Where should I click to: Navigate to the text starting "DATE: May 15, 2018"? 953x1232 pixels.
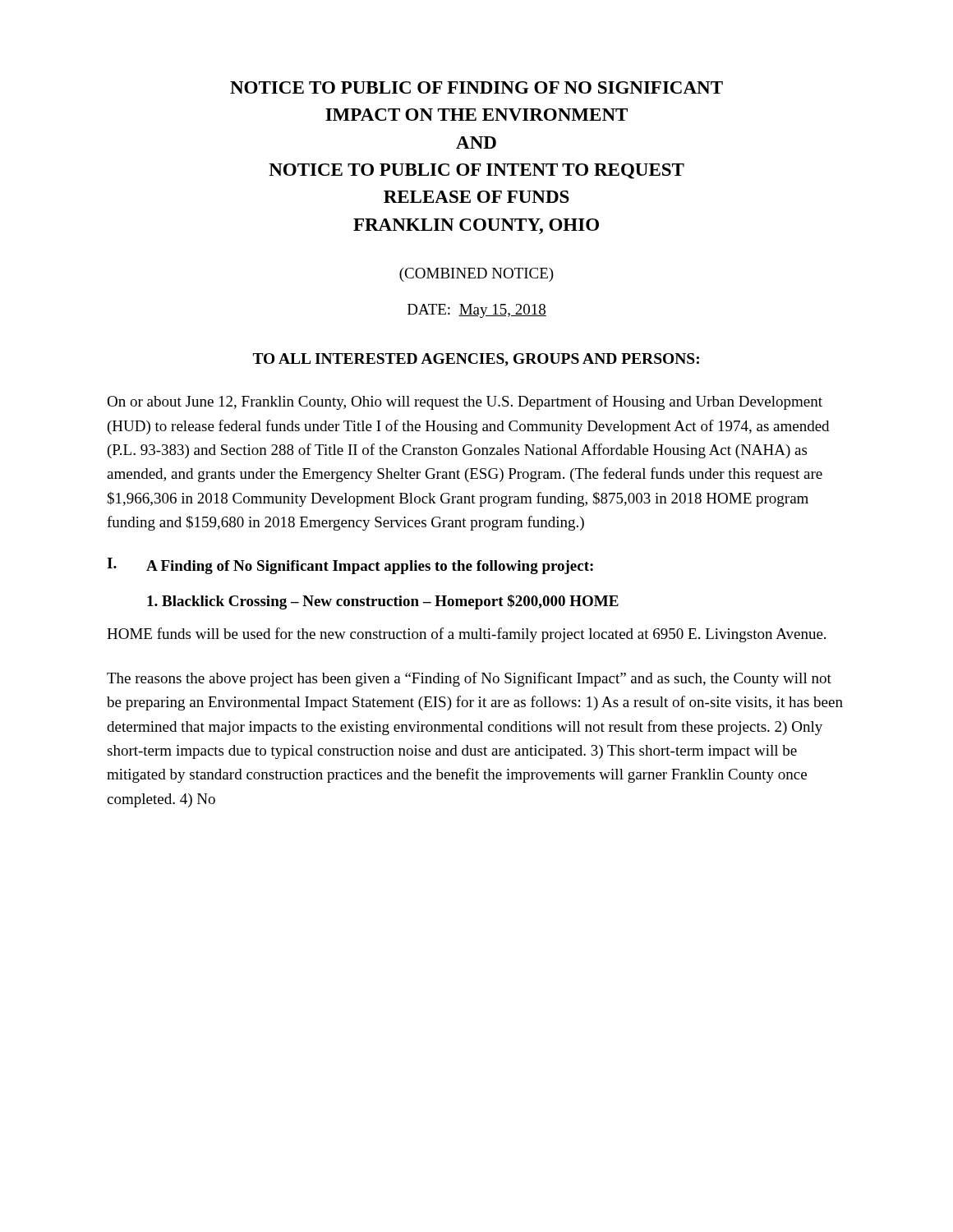[476, 309]
